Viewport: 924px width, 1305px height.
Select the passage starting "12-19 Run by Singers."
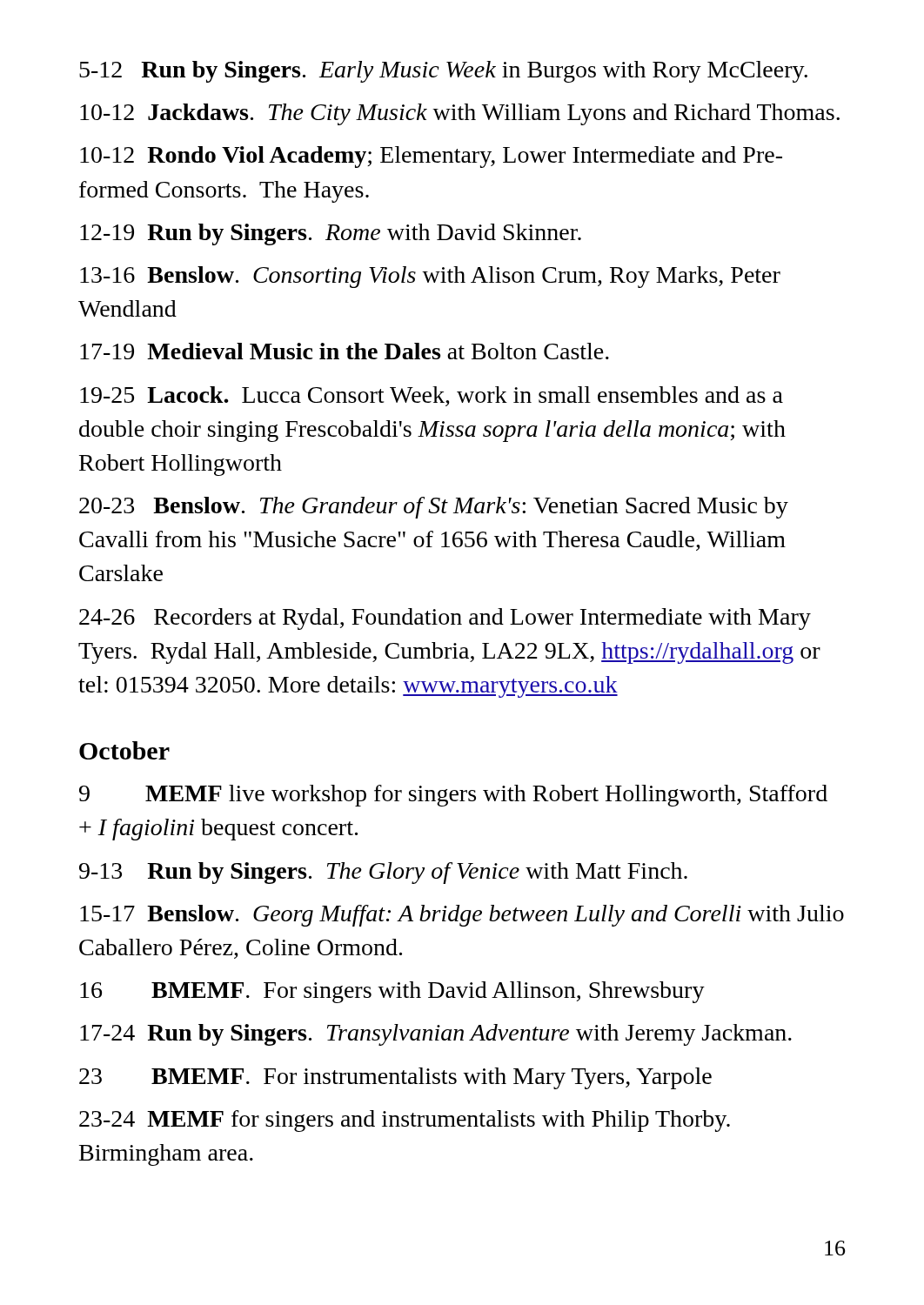(x=330, y=232)
